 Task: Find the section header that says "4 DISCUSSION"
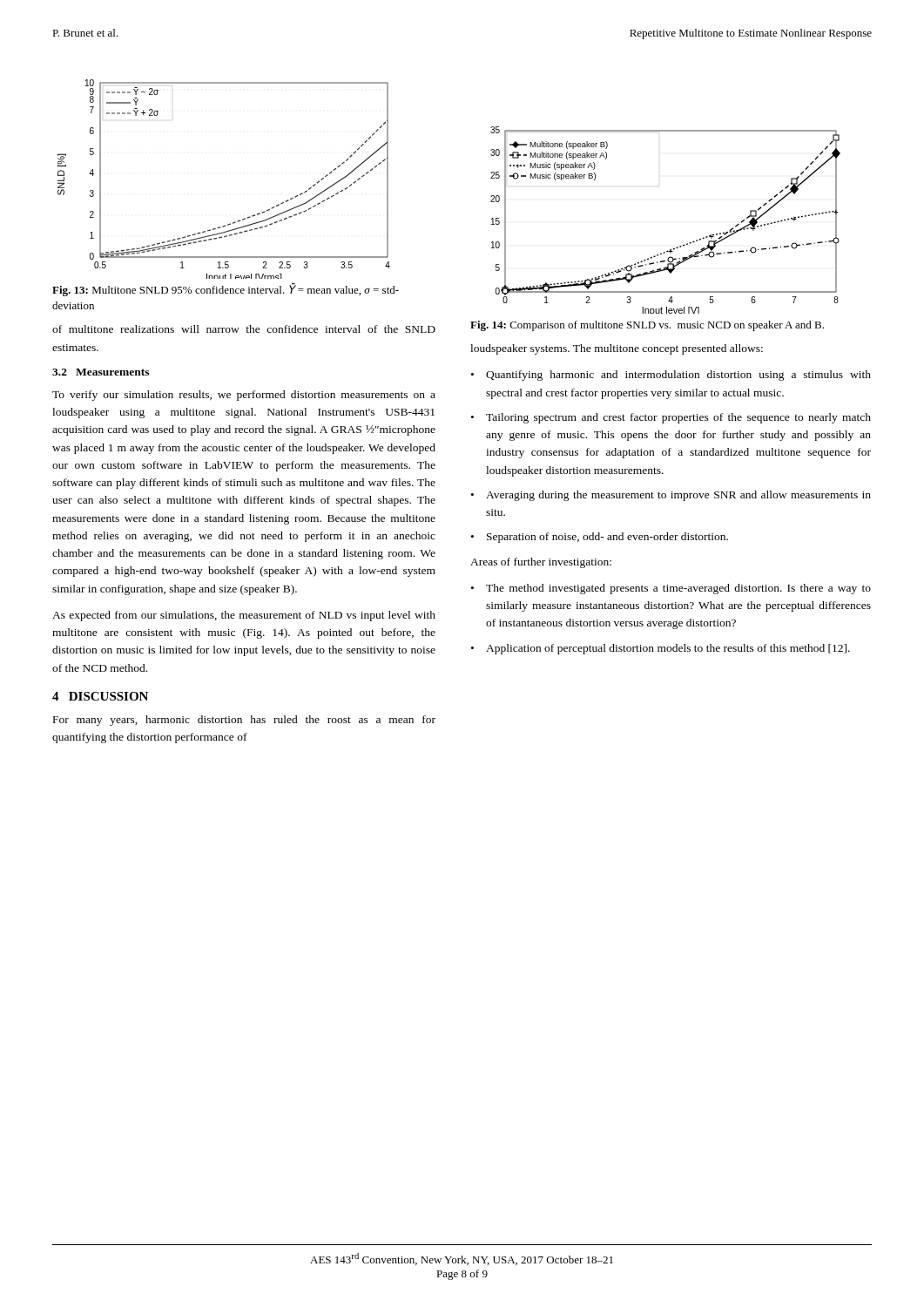coord(100,696)
